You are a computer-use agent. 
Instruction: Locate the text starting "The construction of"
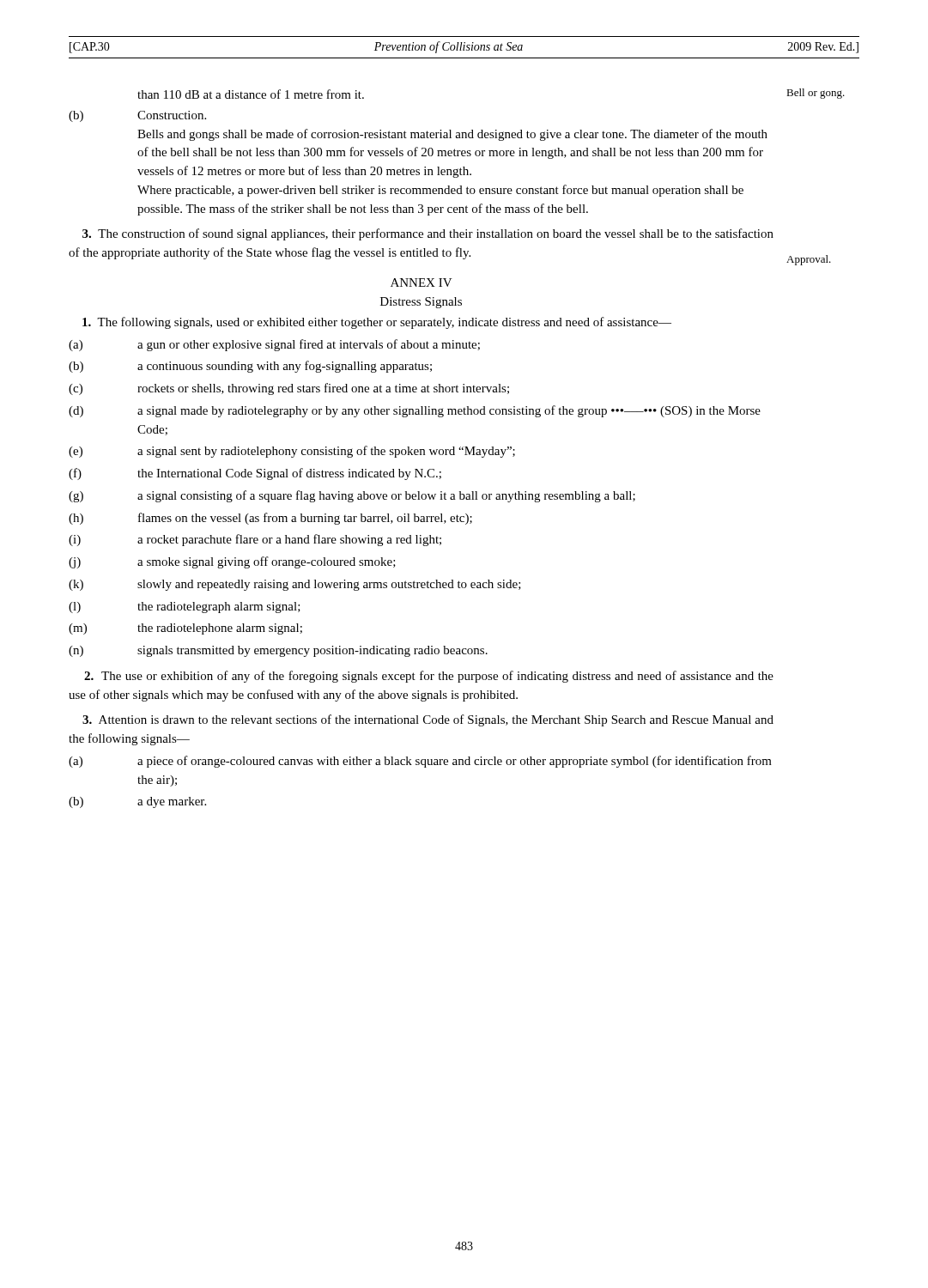[x=421, y=243]
